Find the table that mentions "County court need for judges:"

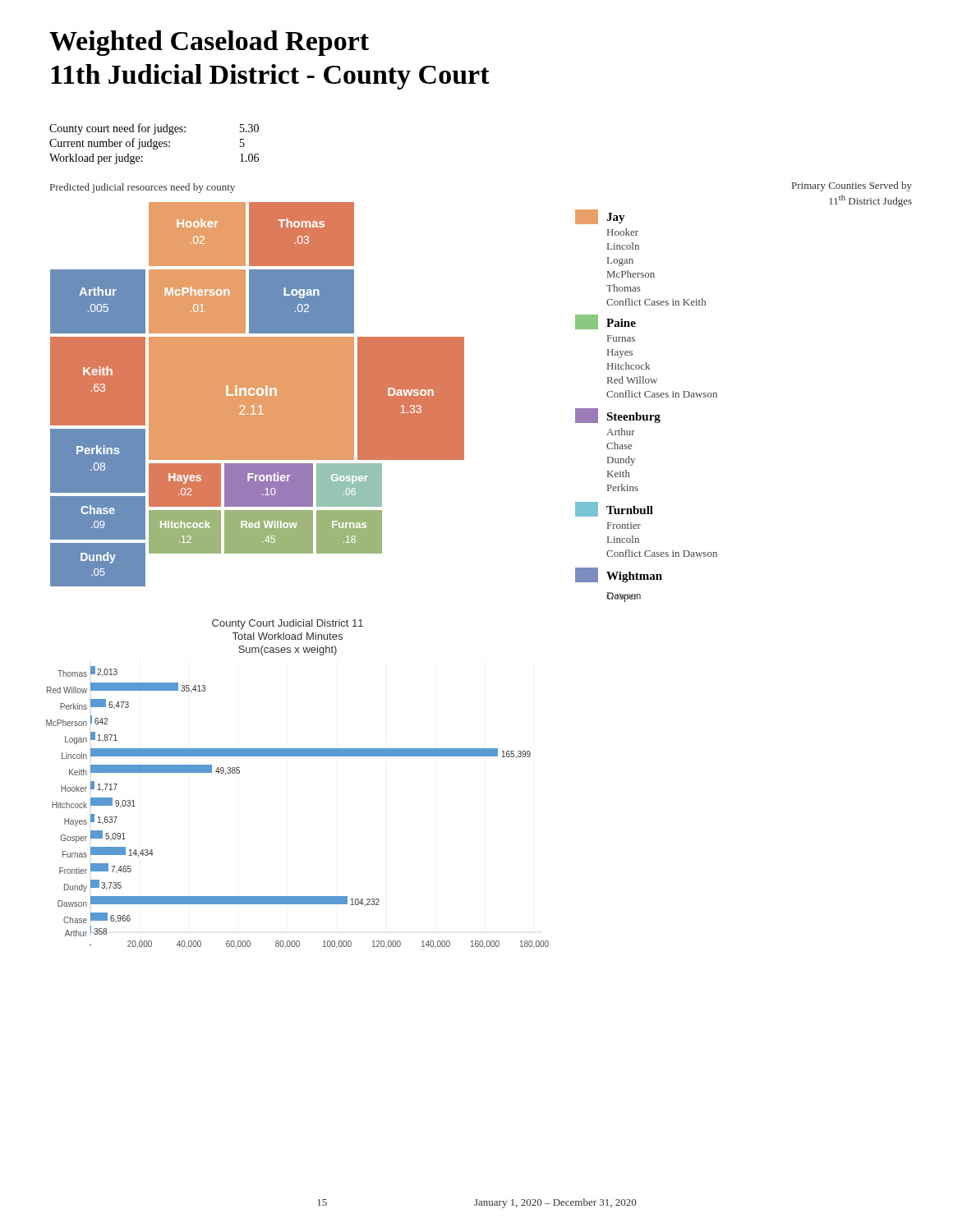click(x=155, y=144)
